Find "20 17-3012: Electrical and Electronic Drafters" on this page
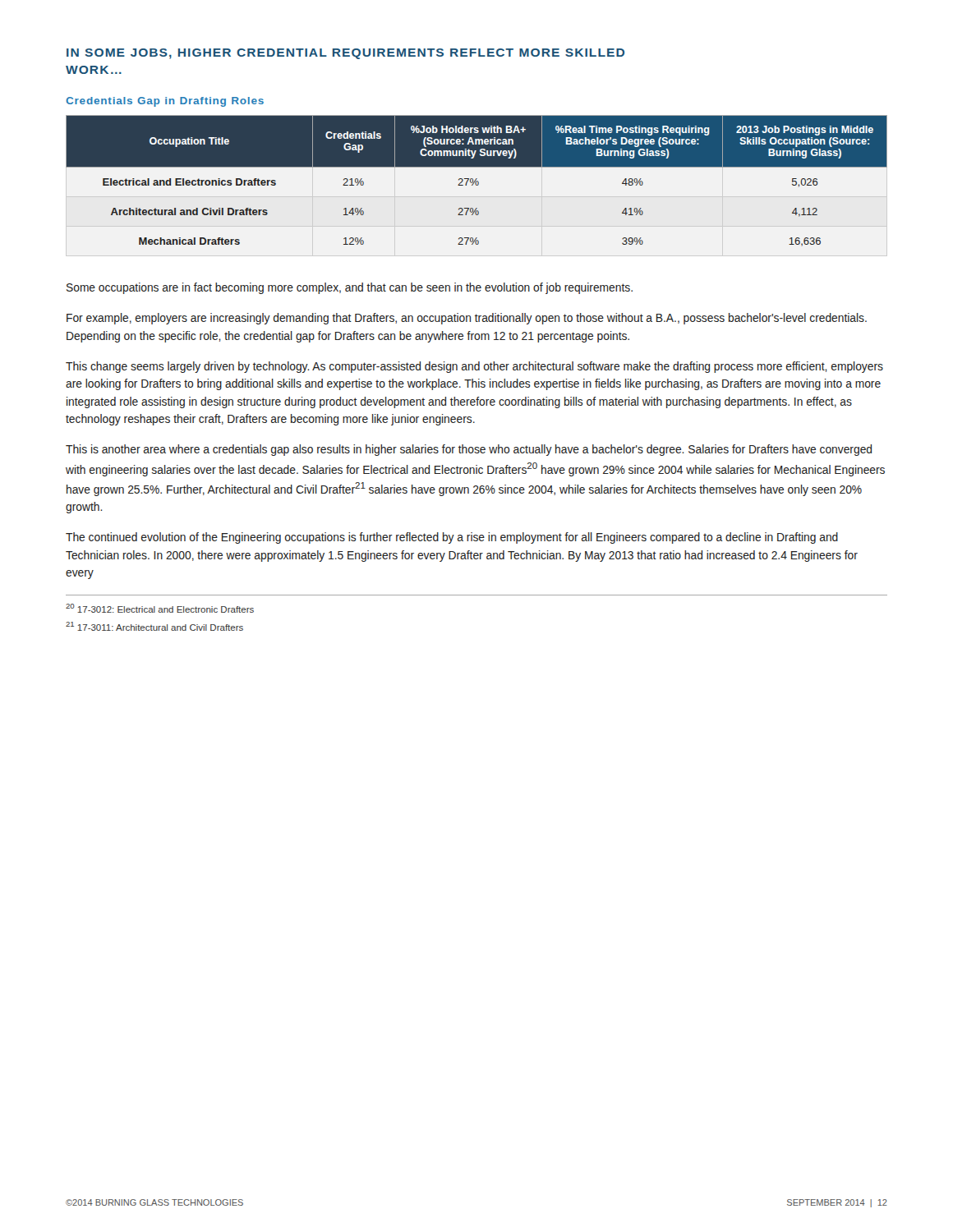 160,608
